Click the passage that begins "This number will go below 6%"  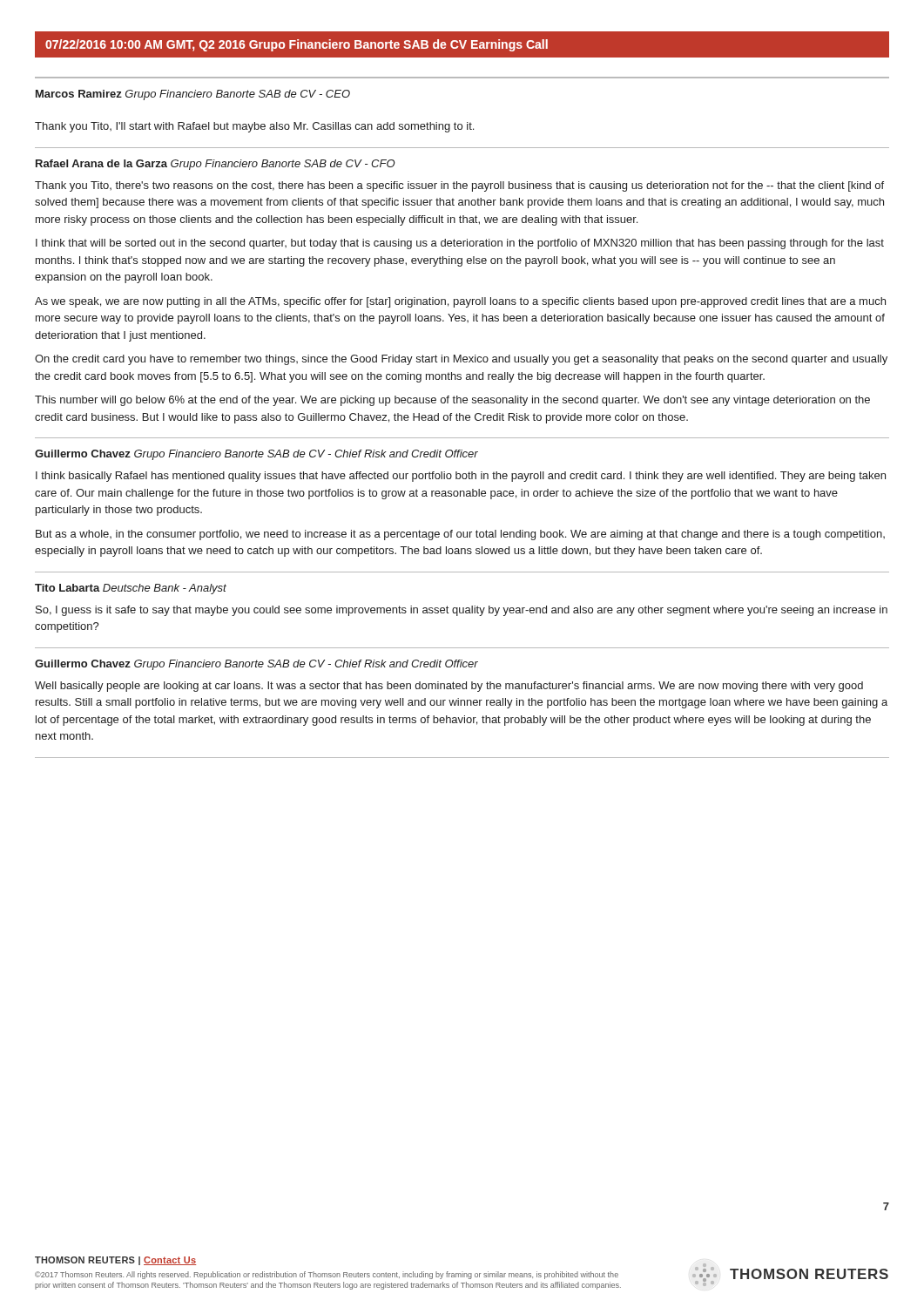coord(453,408)
